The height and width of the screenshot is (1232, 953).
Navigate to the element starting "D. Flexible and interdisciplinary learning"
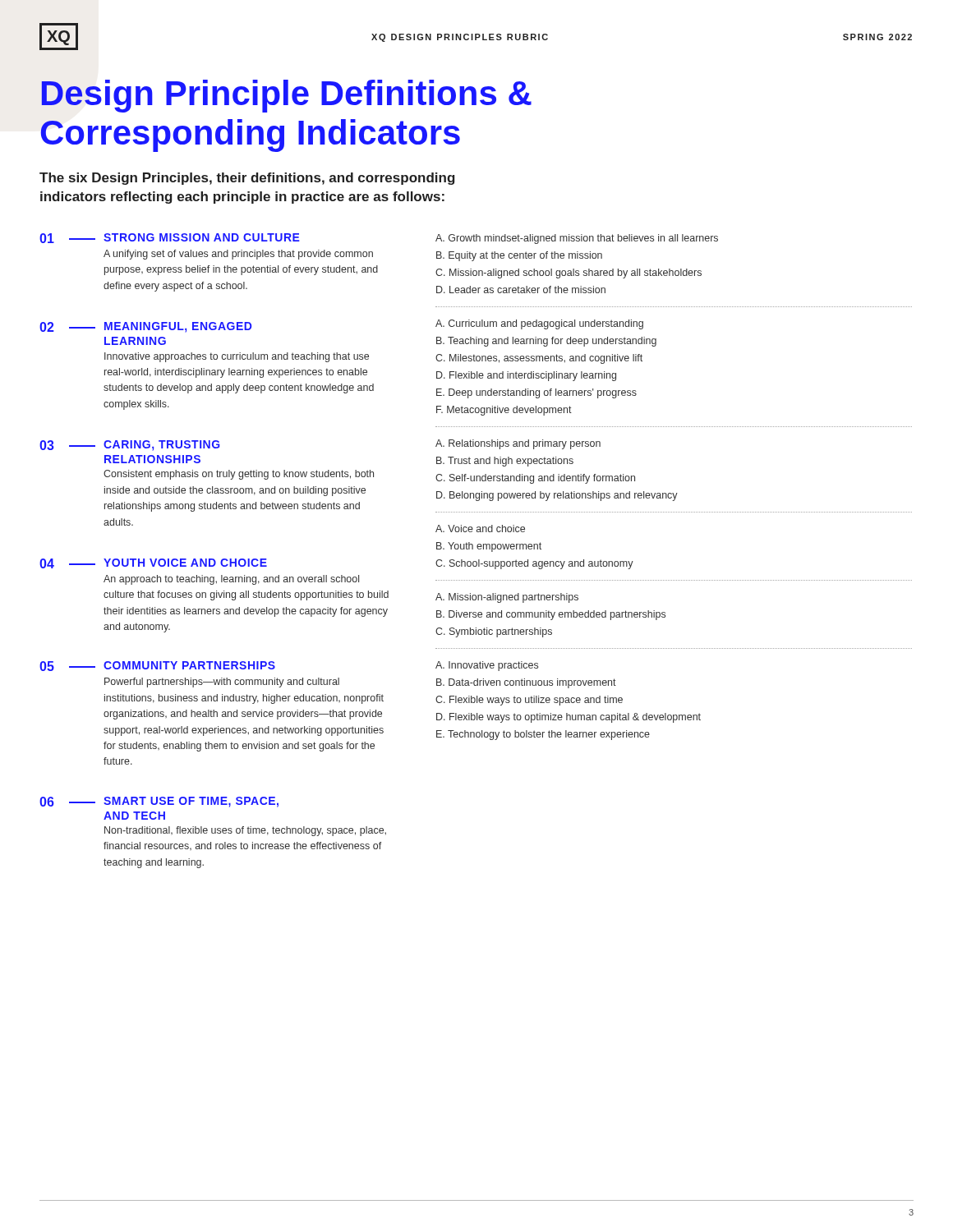point(526,375)
